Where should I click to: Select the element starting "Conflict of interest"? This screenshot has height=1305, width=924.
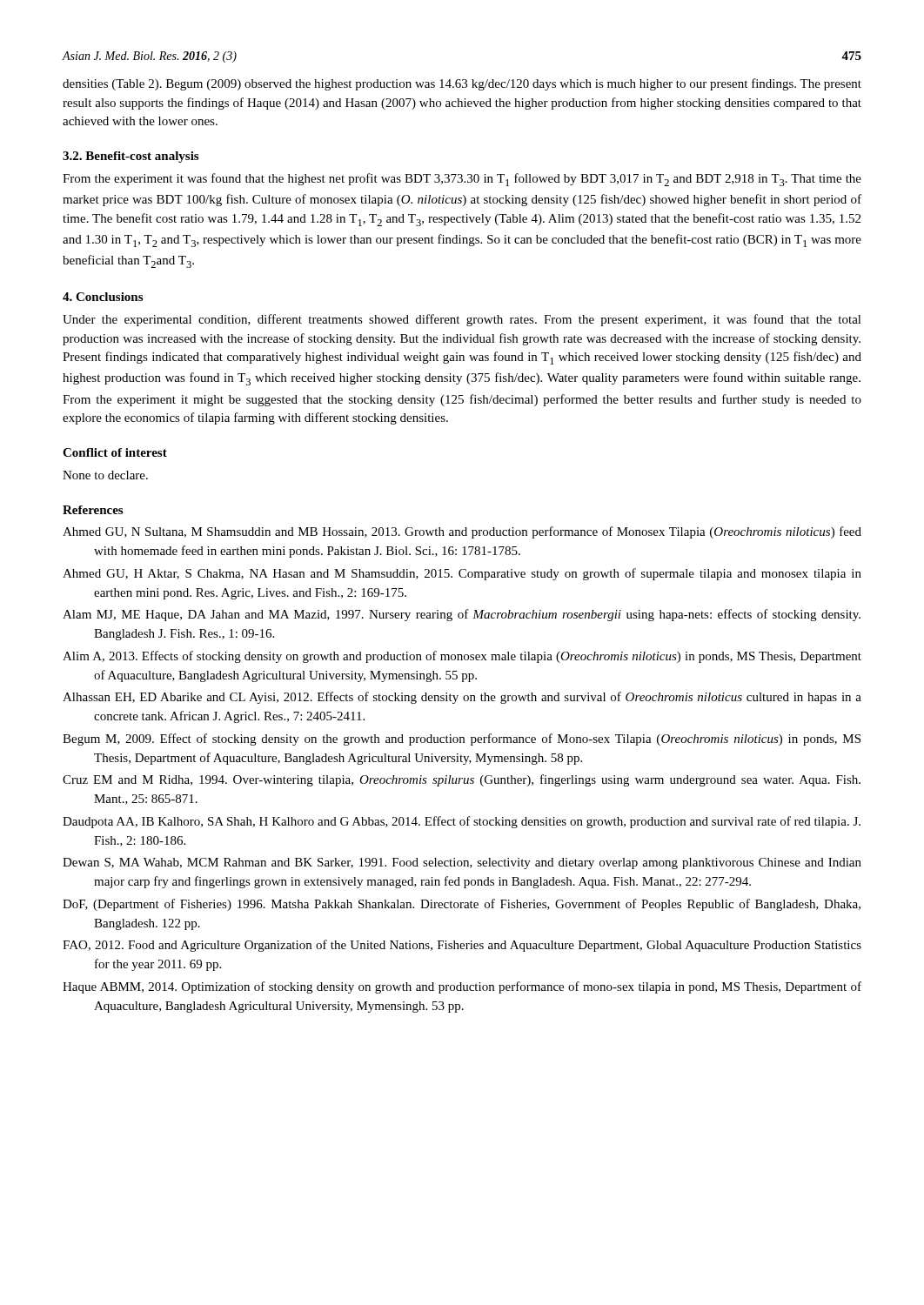(115, 452)
